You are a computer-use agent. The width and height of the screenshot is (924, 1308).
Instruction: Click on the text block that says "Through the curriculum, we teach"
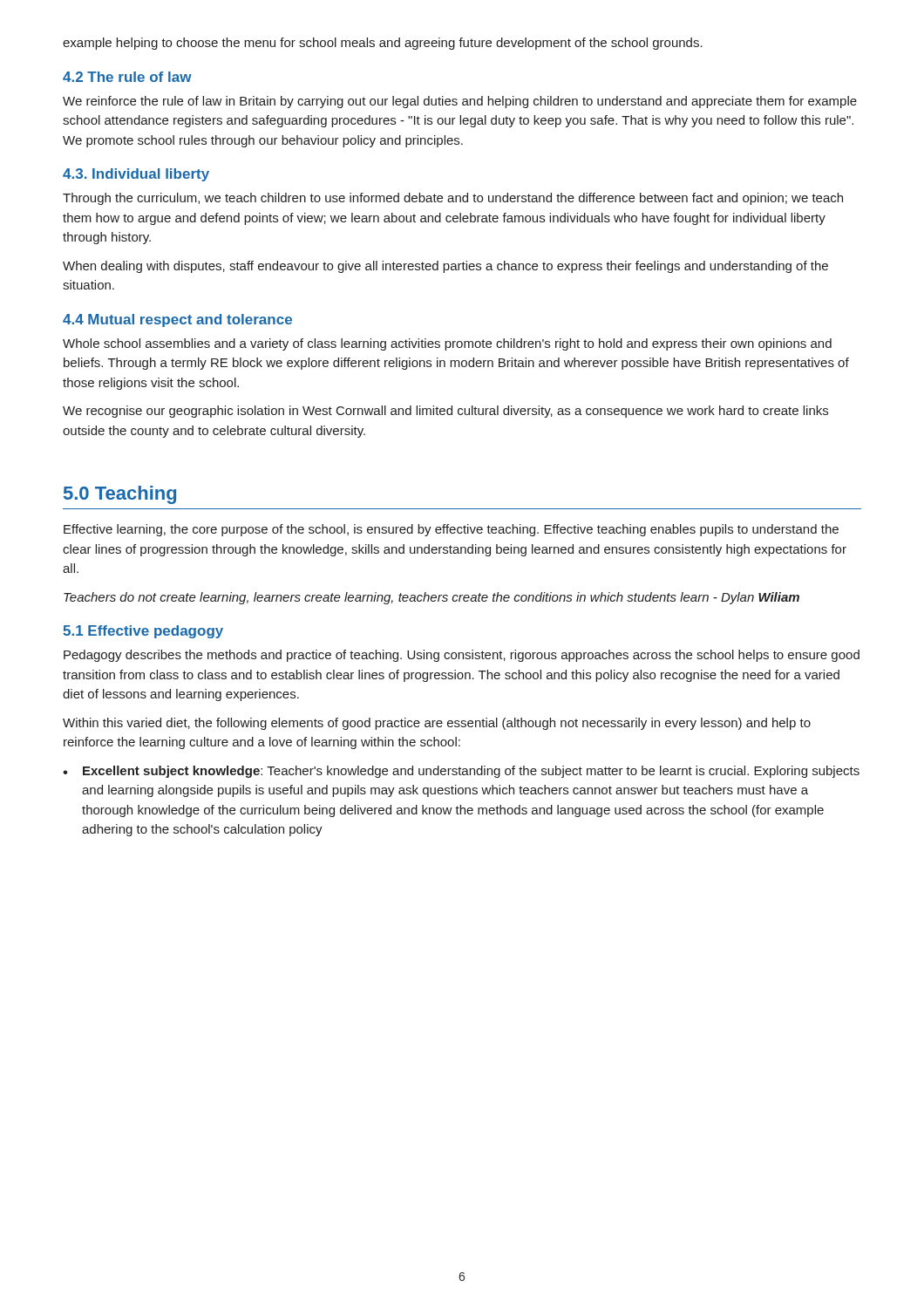462,218
